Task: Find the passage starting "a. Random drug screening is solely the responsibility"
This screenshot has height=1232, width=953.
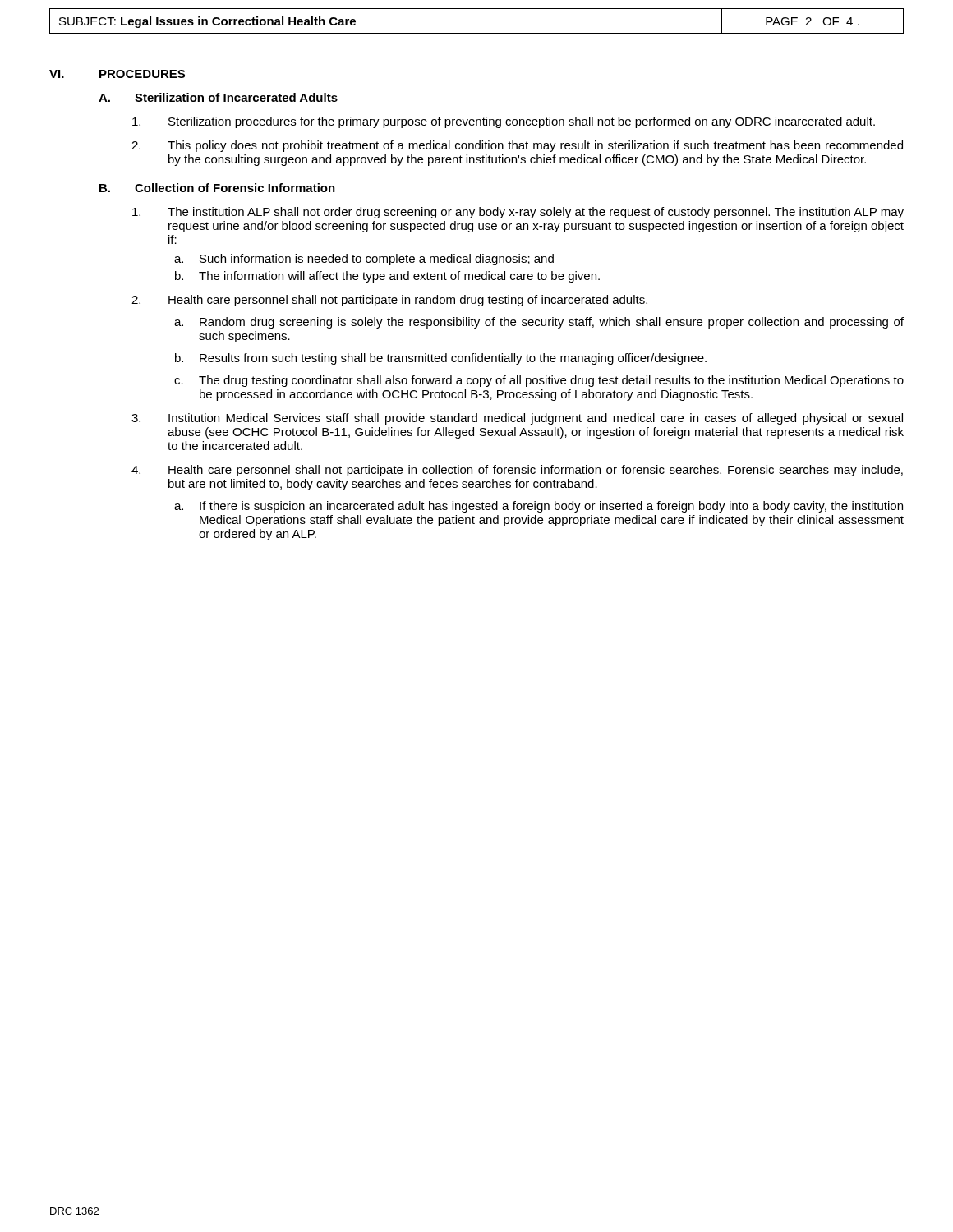Action: pos(539,329)
